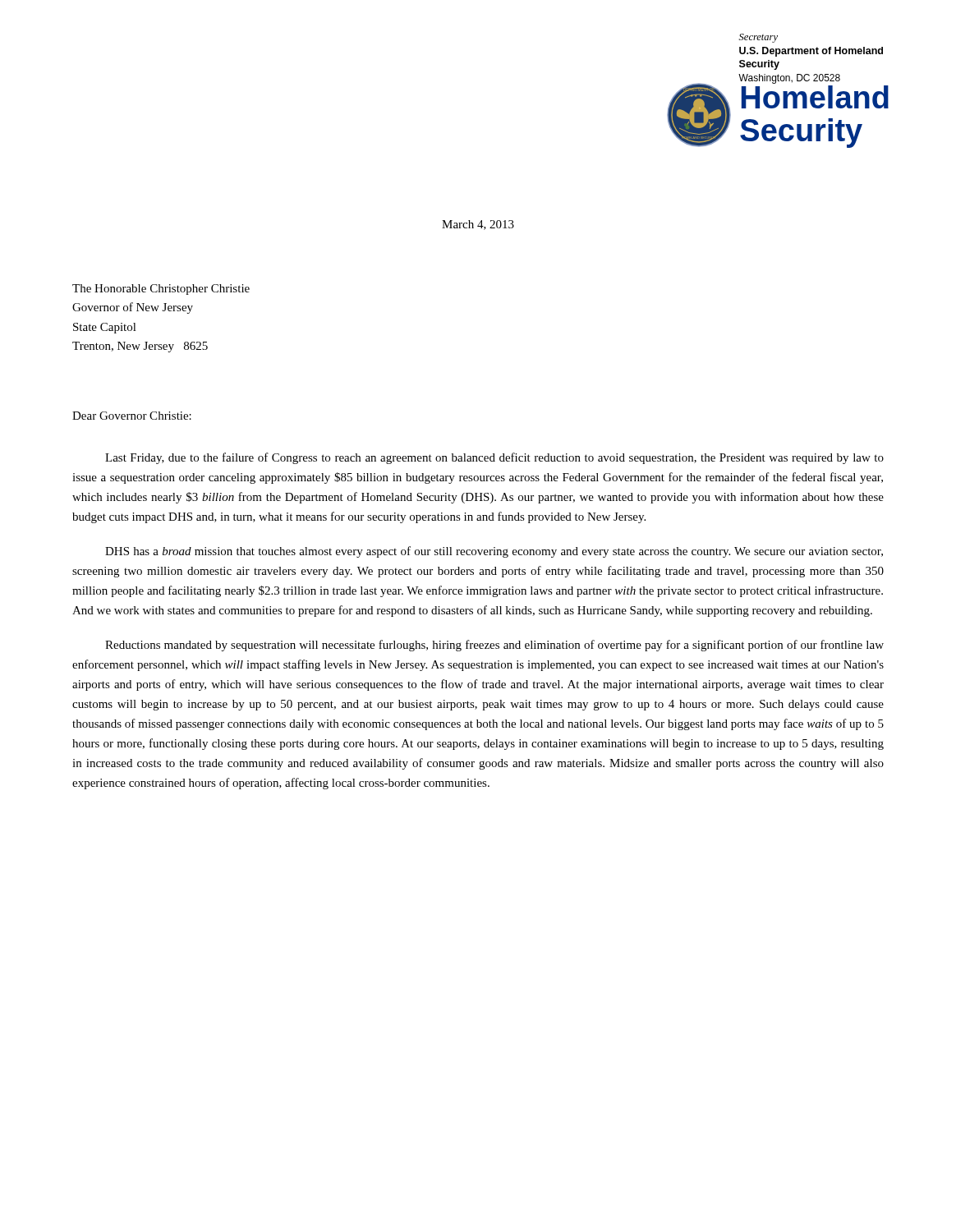Select the logo

[779, 115]
